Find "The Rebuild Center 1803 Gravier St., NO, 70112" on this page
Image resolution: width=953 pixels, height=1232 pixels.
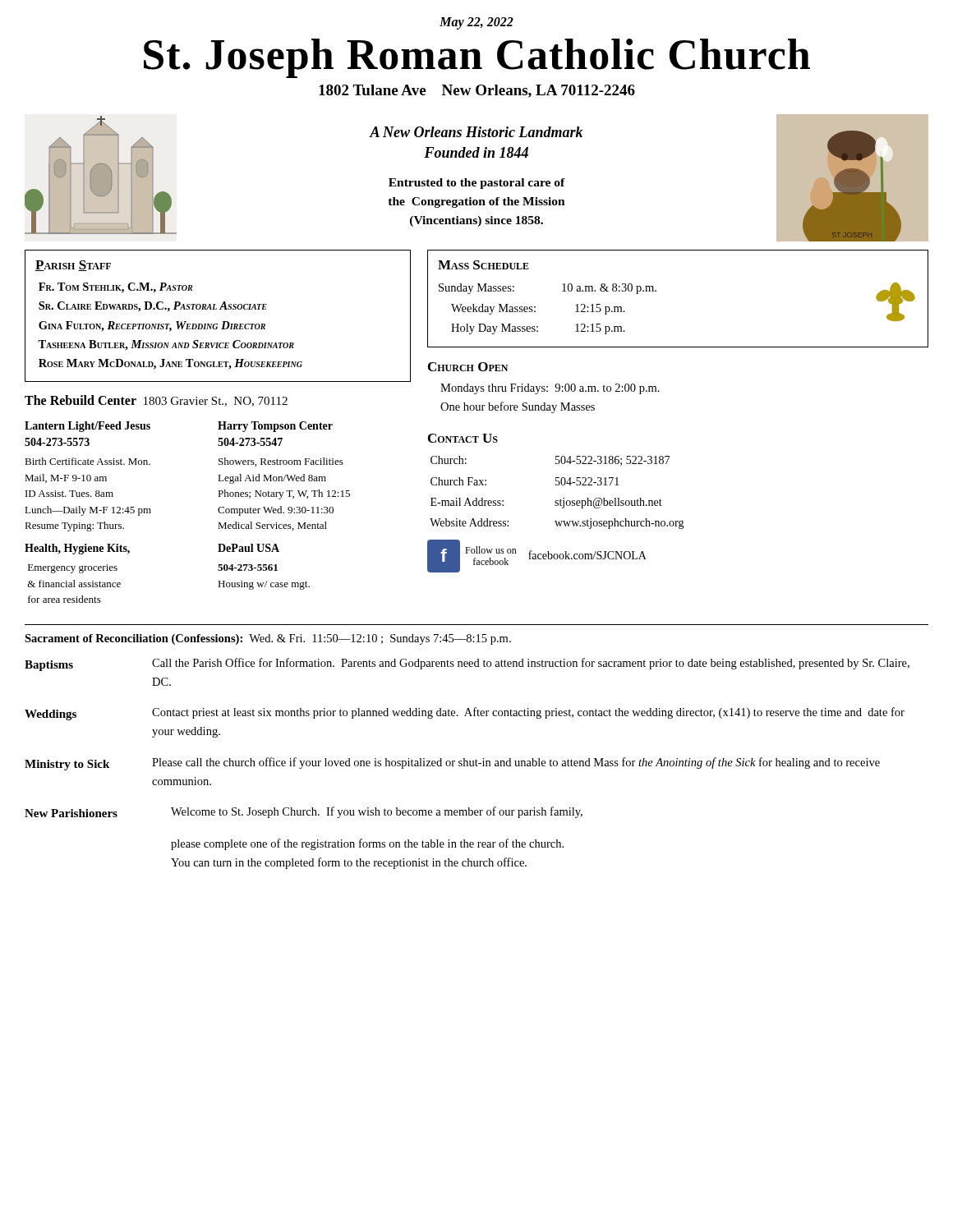pos(156,401)
